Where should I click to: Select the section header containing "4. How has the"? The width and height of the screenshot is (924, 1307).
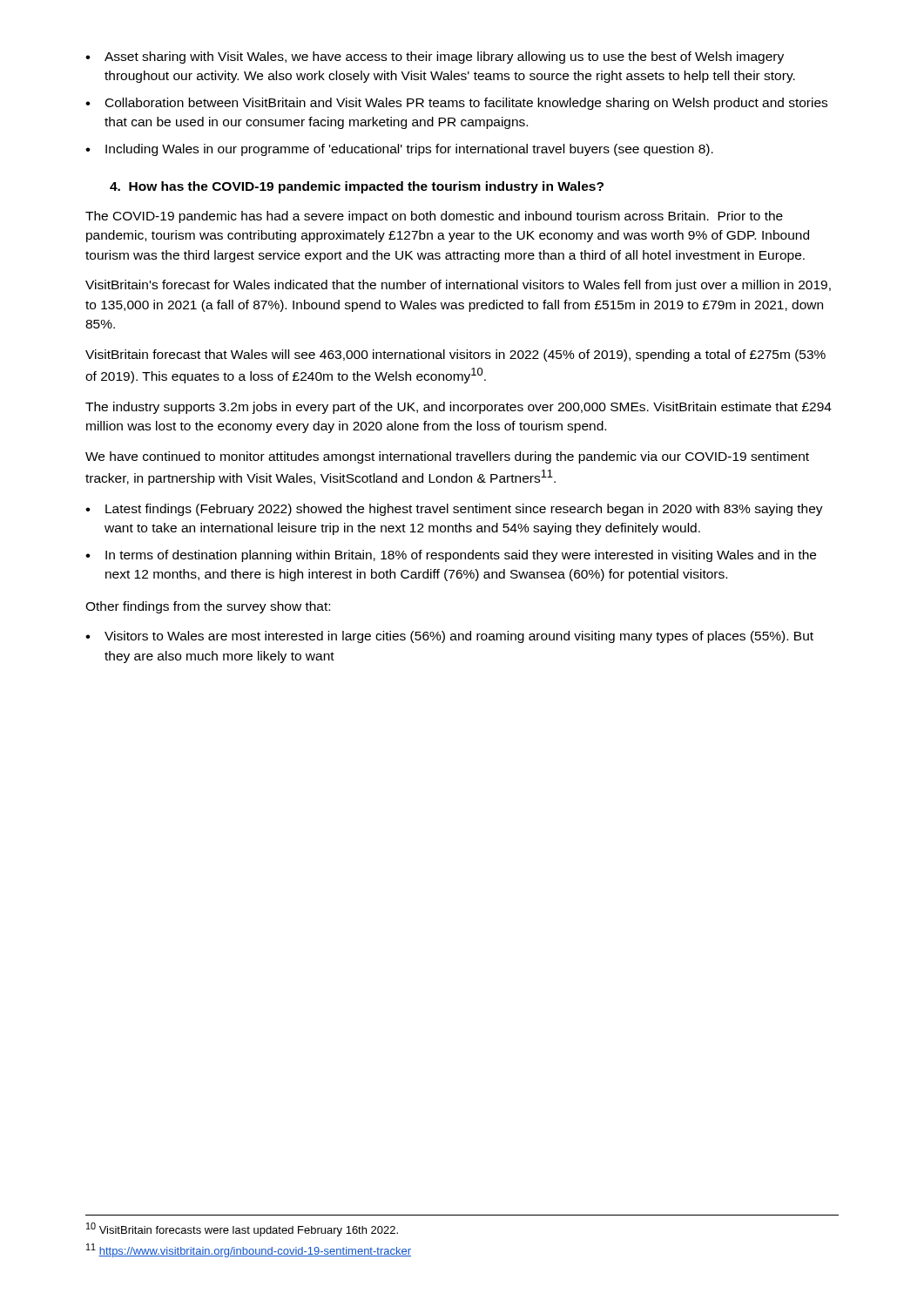pos(345,186)
